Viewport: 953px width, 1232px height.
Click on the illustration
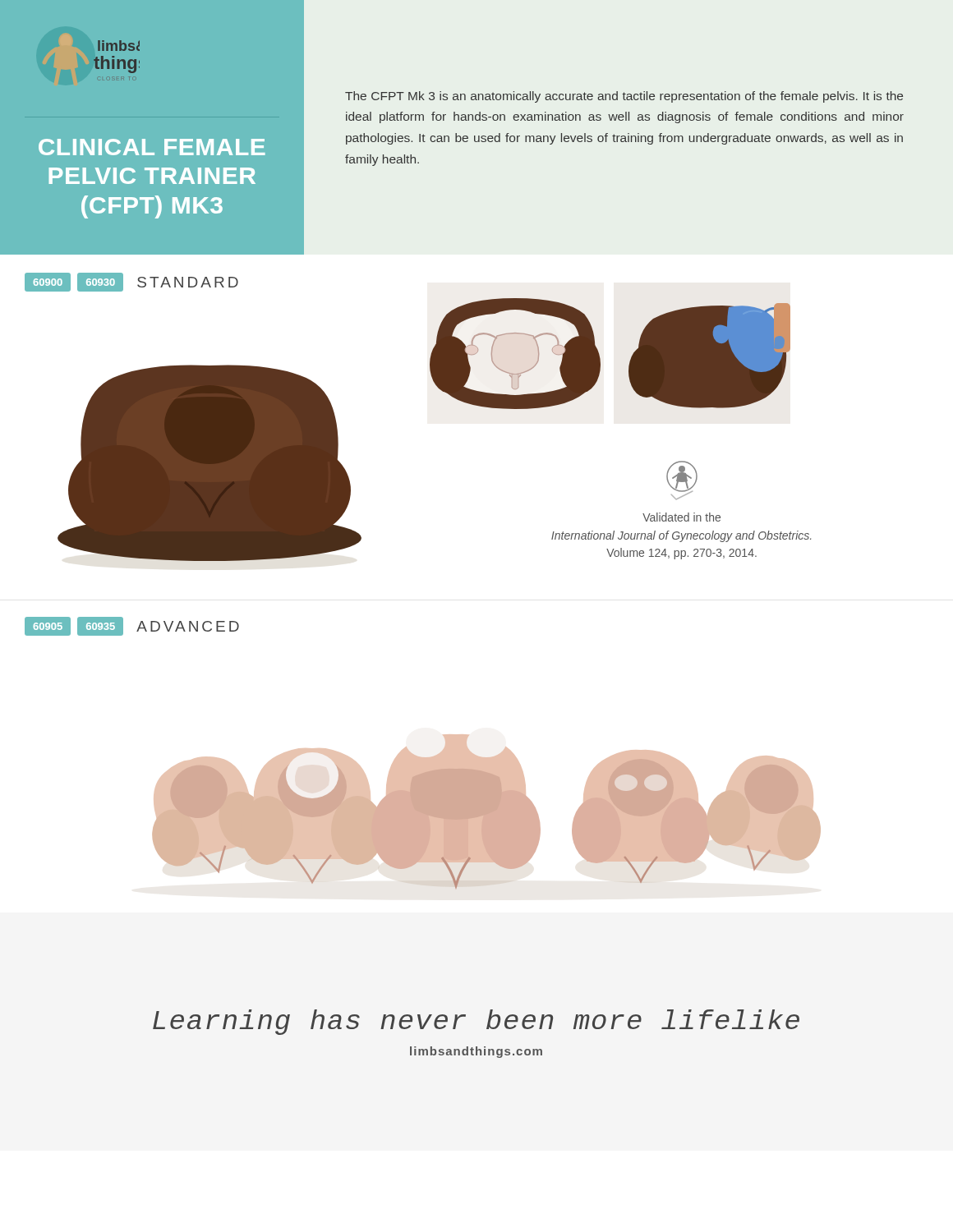pos(682,482)
